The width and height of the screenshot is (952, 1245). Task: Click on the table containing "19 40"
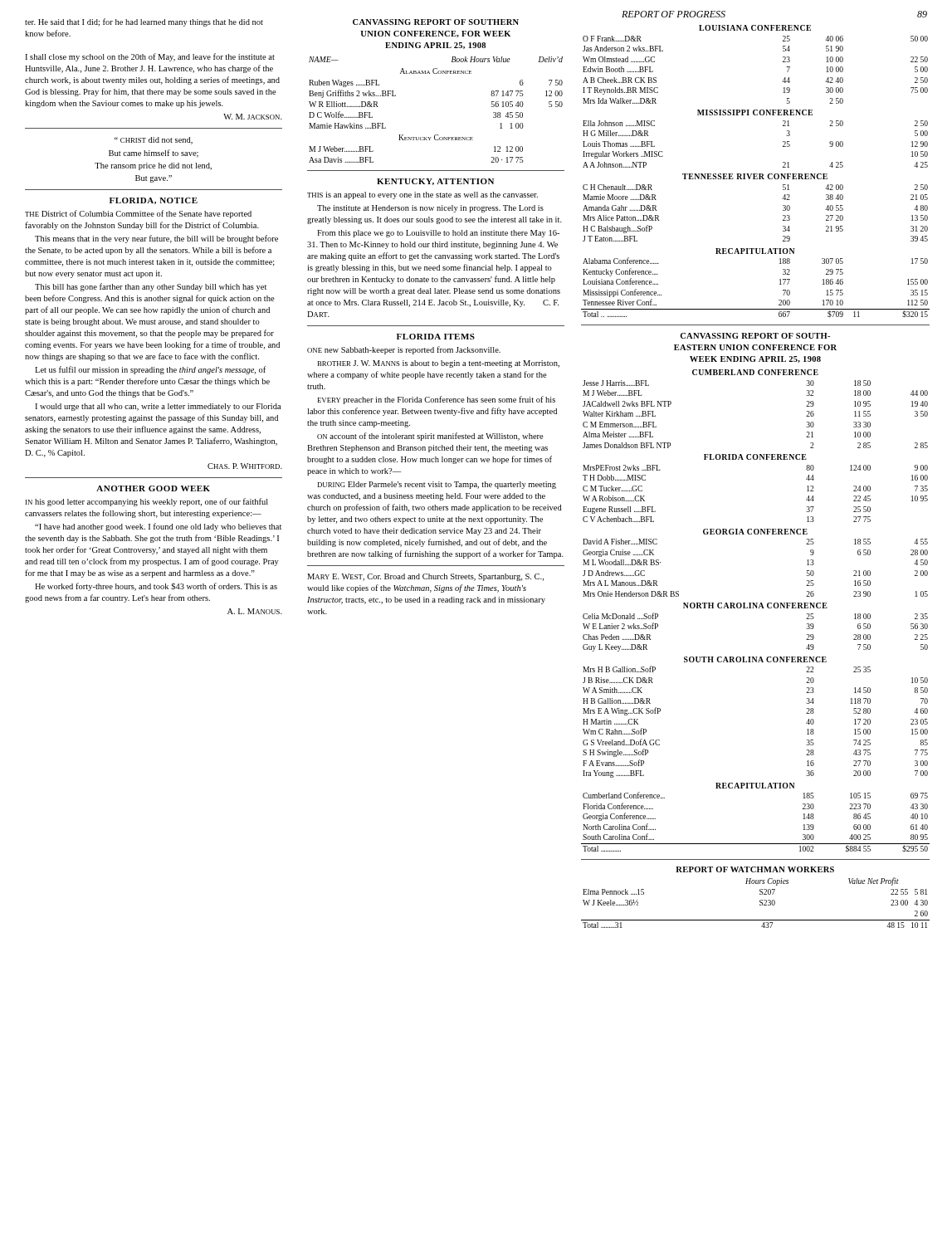(x=755, y=611)
